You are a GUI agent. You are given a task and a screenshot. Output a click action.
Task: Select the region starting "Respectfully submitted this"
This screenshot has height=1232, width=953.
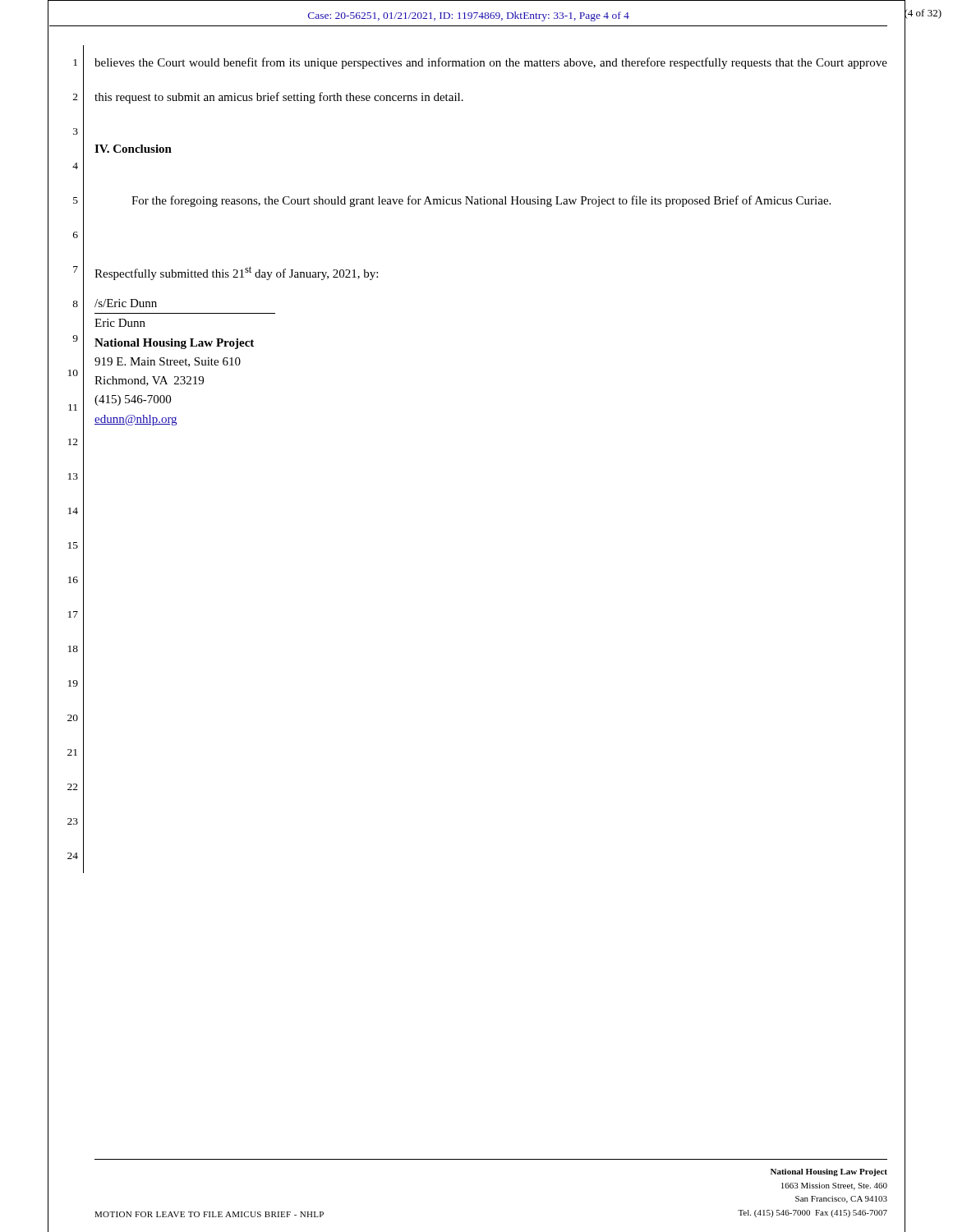click(237, 272)
